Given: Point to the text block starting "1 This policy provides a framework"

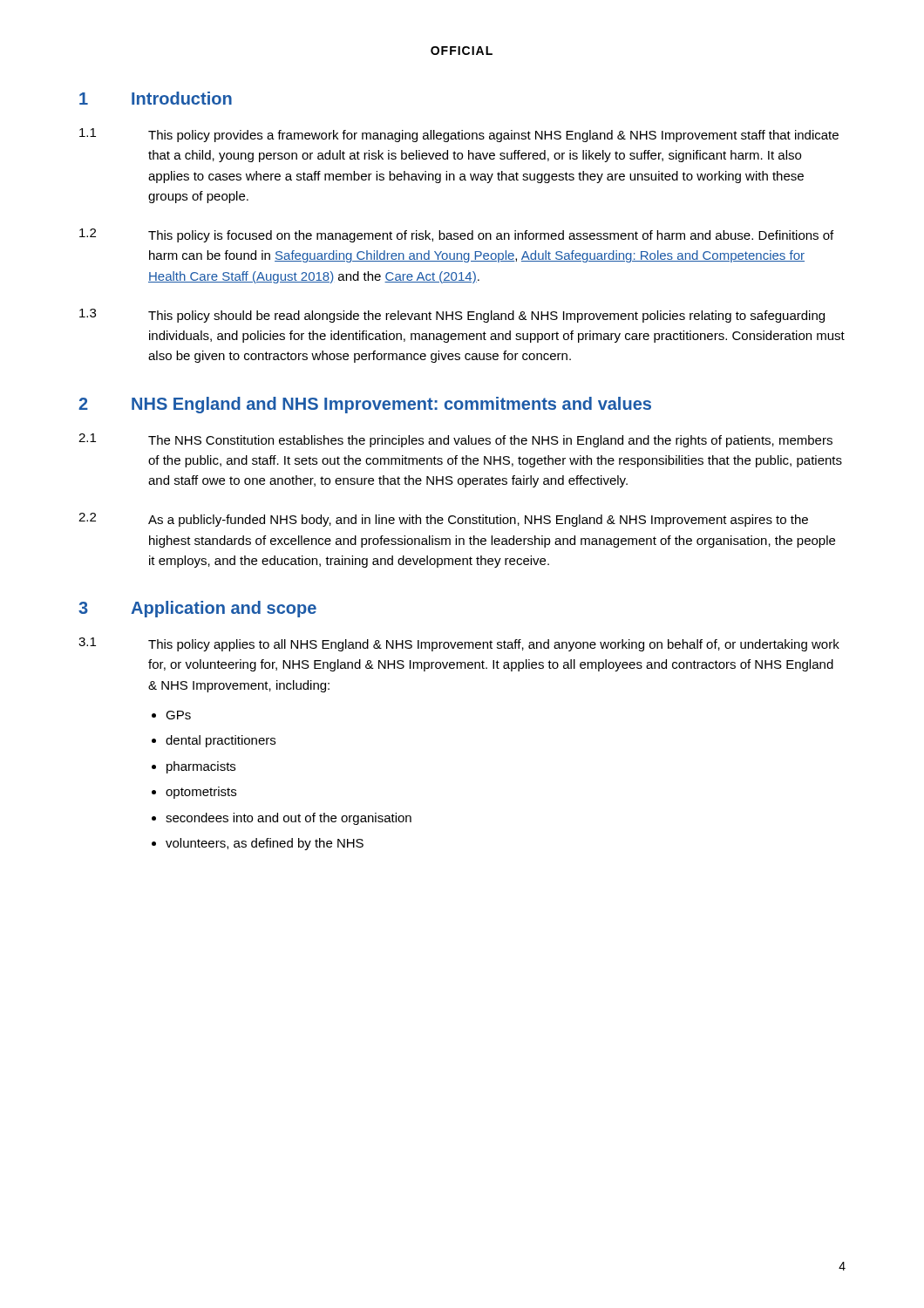Looking at the screenshot, I should pyautogui.click(x=462, y=165).
